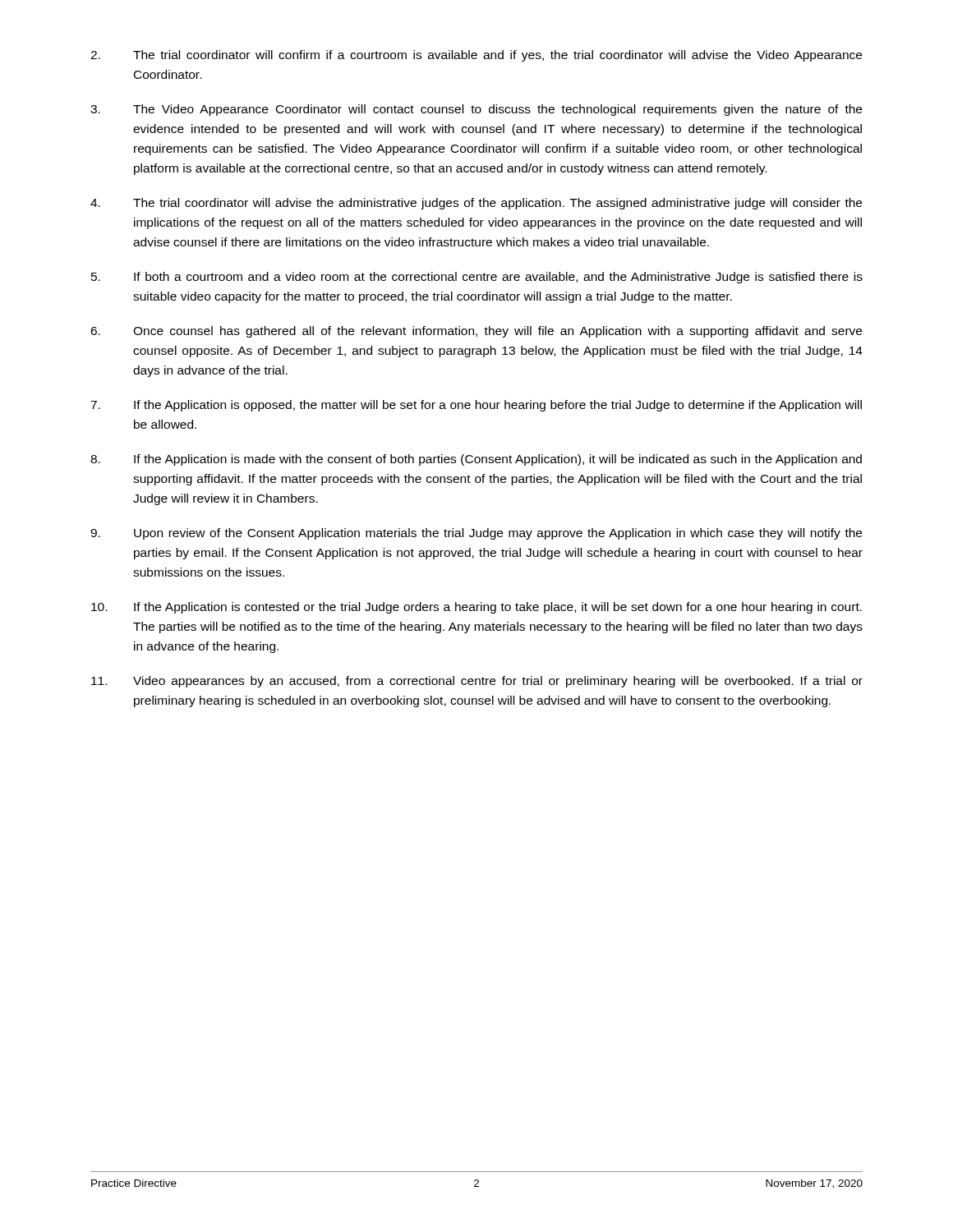
Task: Navigate to the passage starting "2. The trial coordinator will confirm"
Action: point(476,65)
